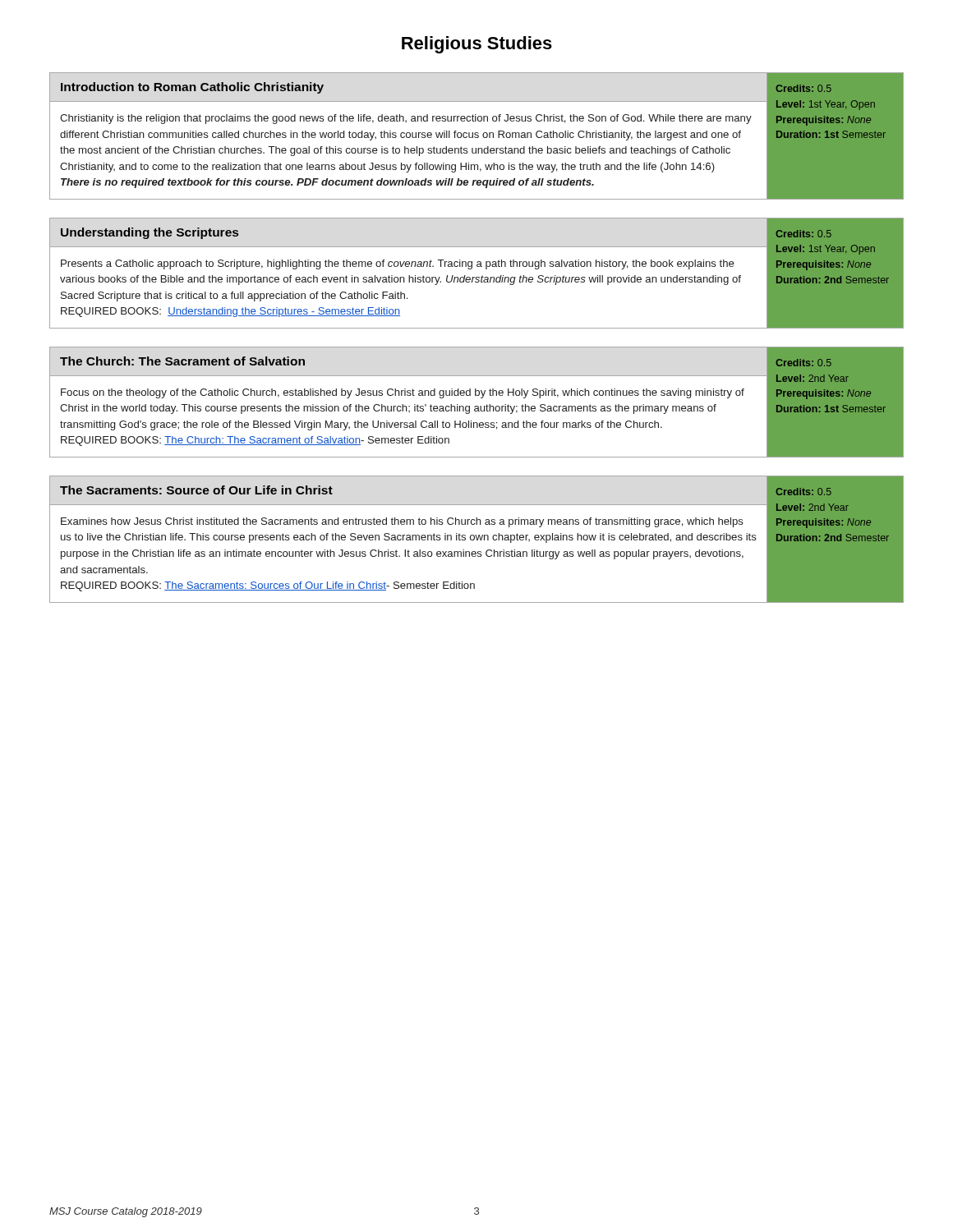953x1232 pixels.
Task: Navigate to the element starting "Examines how Jesus"
Action: tap(408, 553)
